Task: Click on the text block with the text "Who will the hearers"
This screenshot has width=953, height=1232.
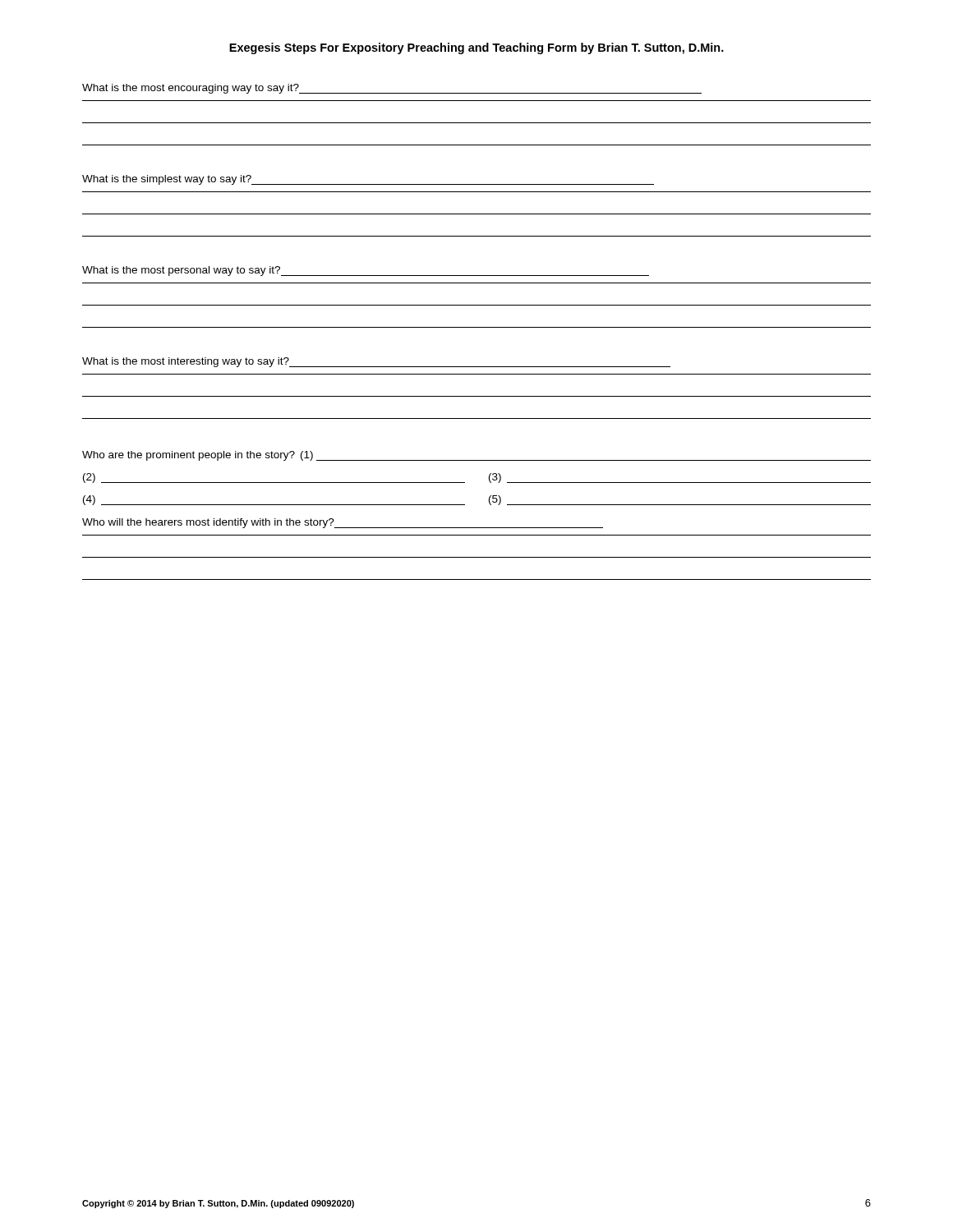Action: (343, 521)
